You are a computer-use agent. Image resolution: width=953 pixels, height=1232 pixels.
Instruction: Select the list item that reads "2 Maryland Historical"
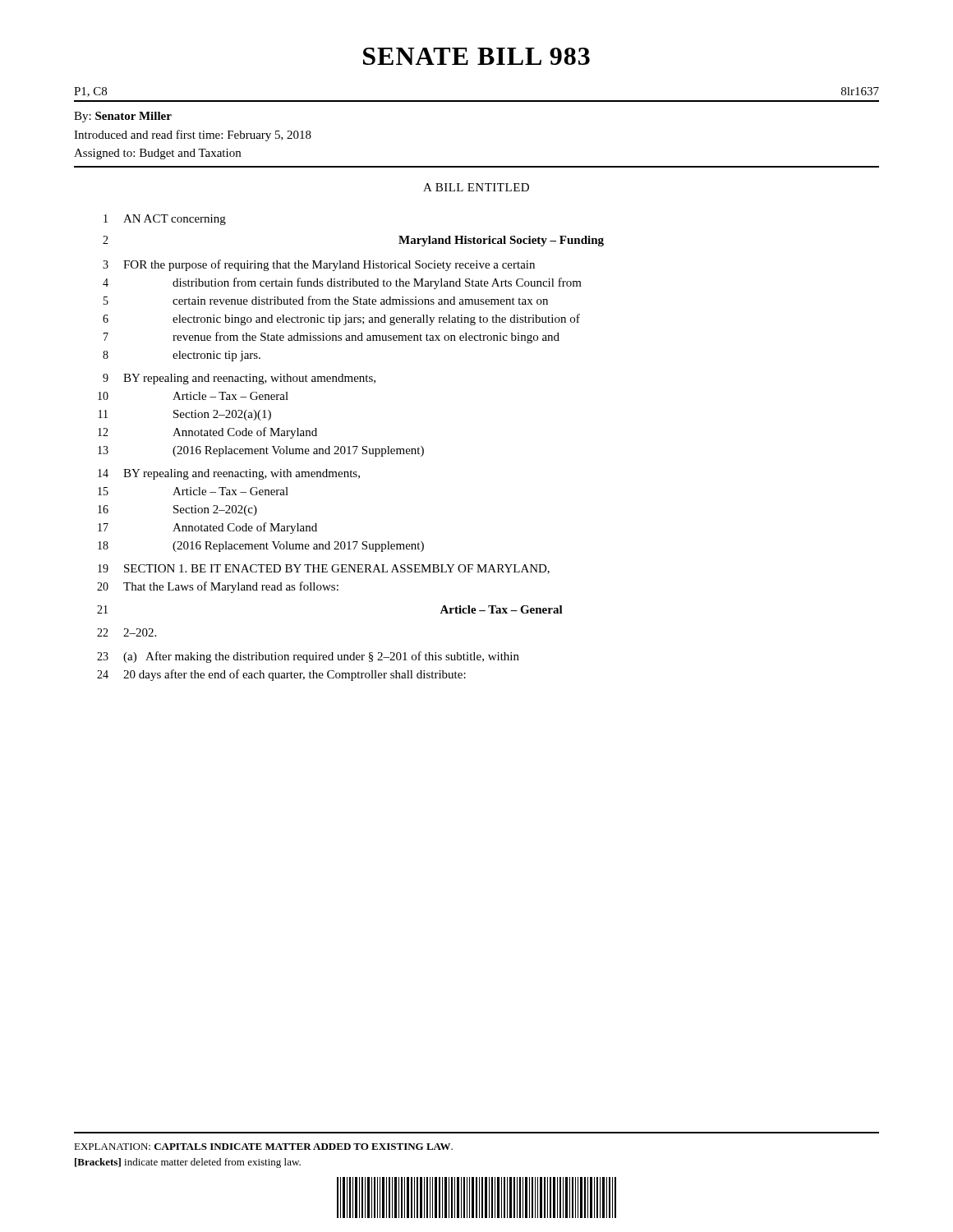[x=476, y=239]
